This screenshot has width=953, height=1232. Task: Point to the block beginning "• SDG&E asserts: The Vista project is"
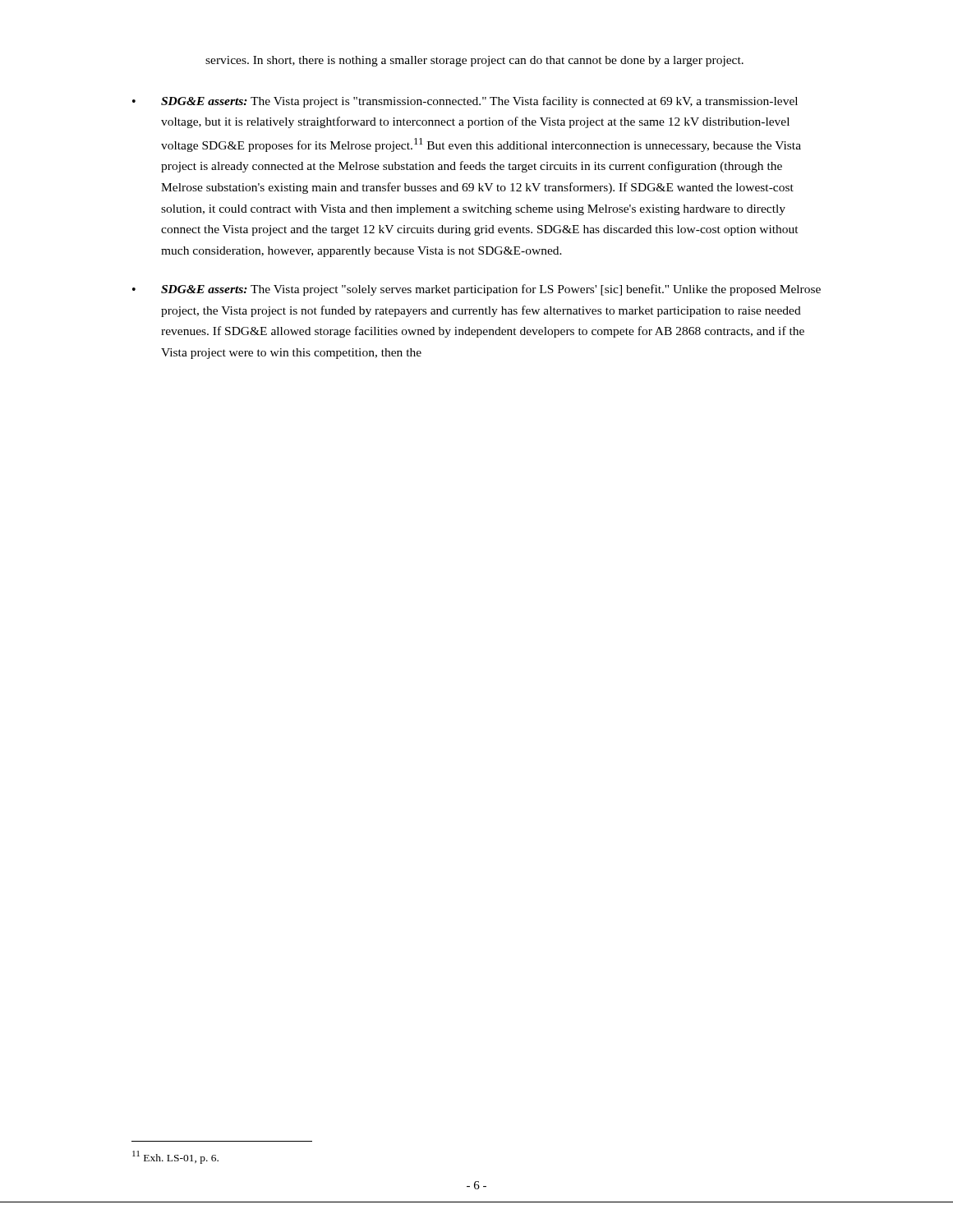(476, 175)
